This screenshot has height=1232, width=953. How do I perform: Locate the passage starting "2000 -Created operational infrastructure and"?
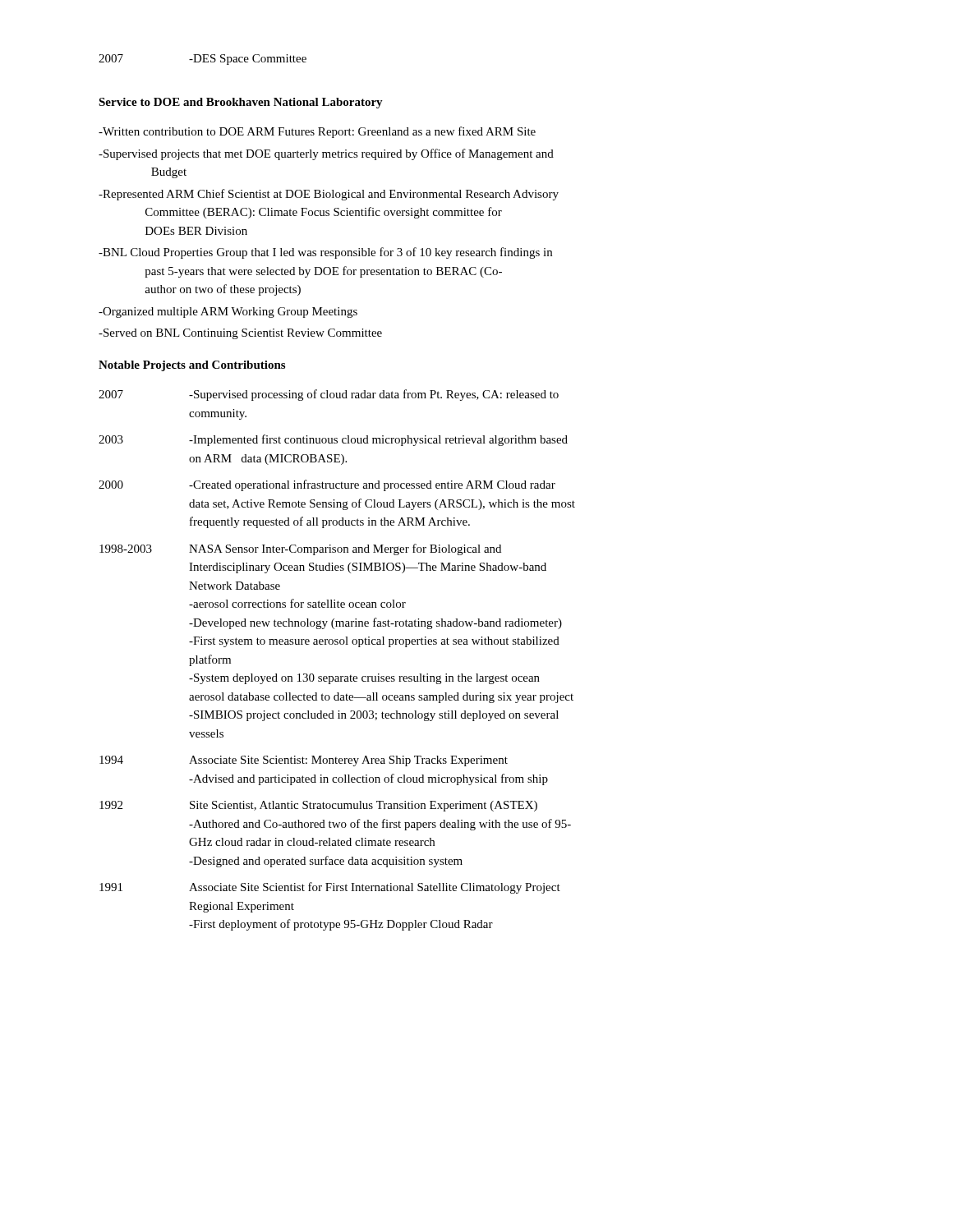point(337,503)
